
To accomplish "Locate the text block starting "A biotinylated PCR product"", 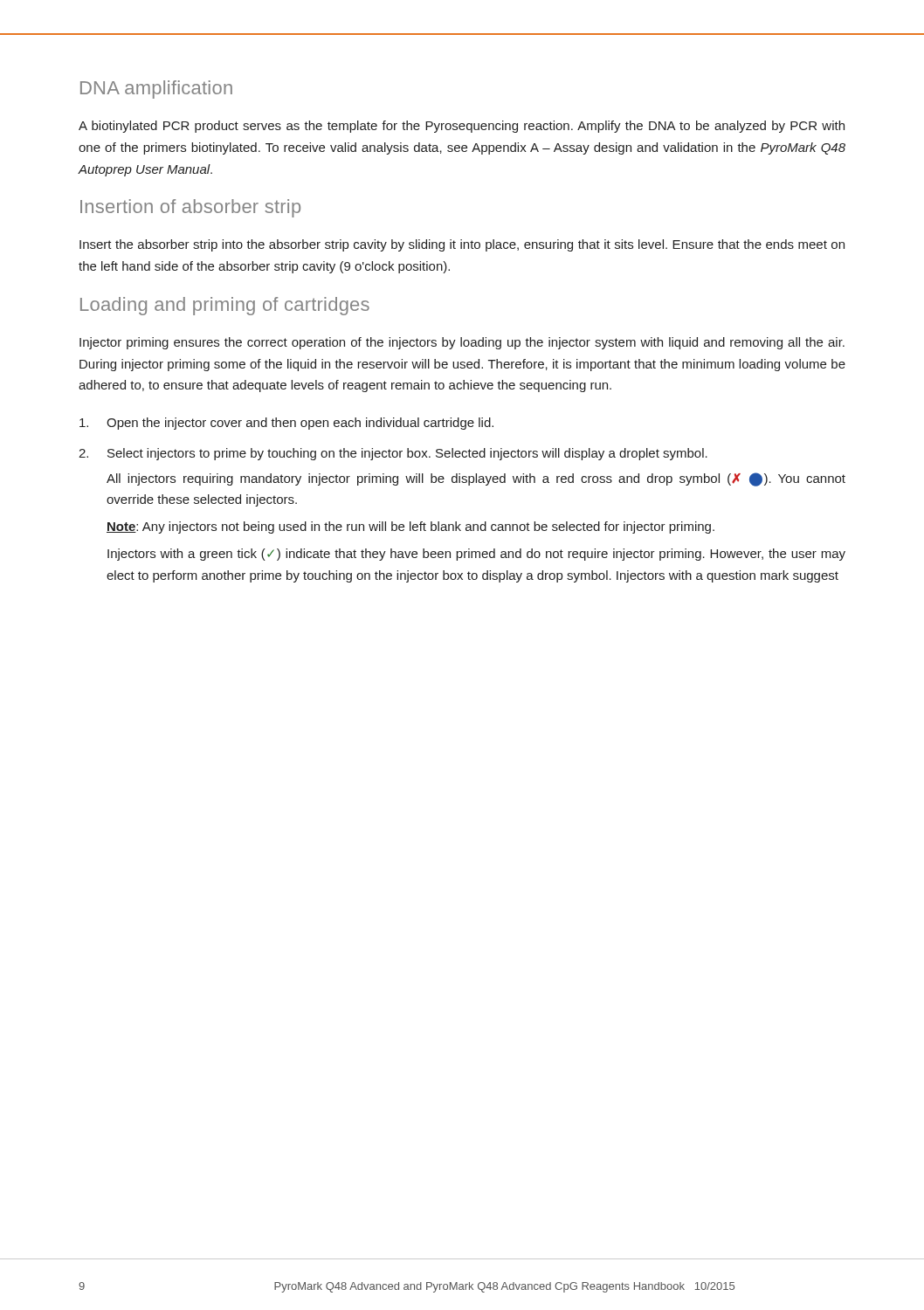I will pyautogui.click(x=462, y=147).
